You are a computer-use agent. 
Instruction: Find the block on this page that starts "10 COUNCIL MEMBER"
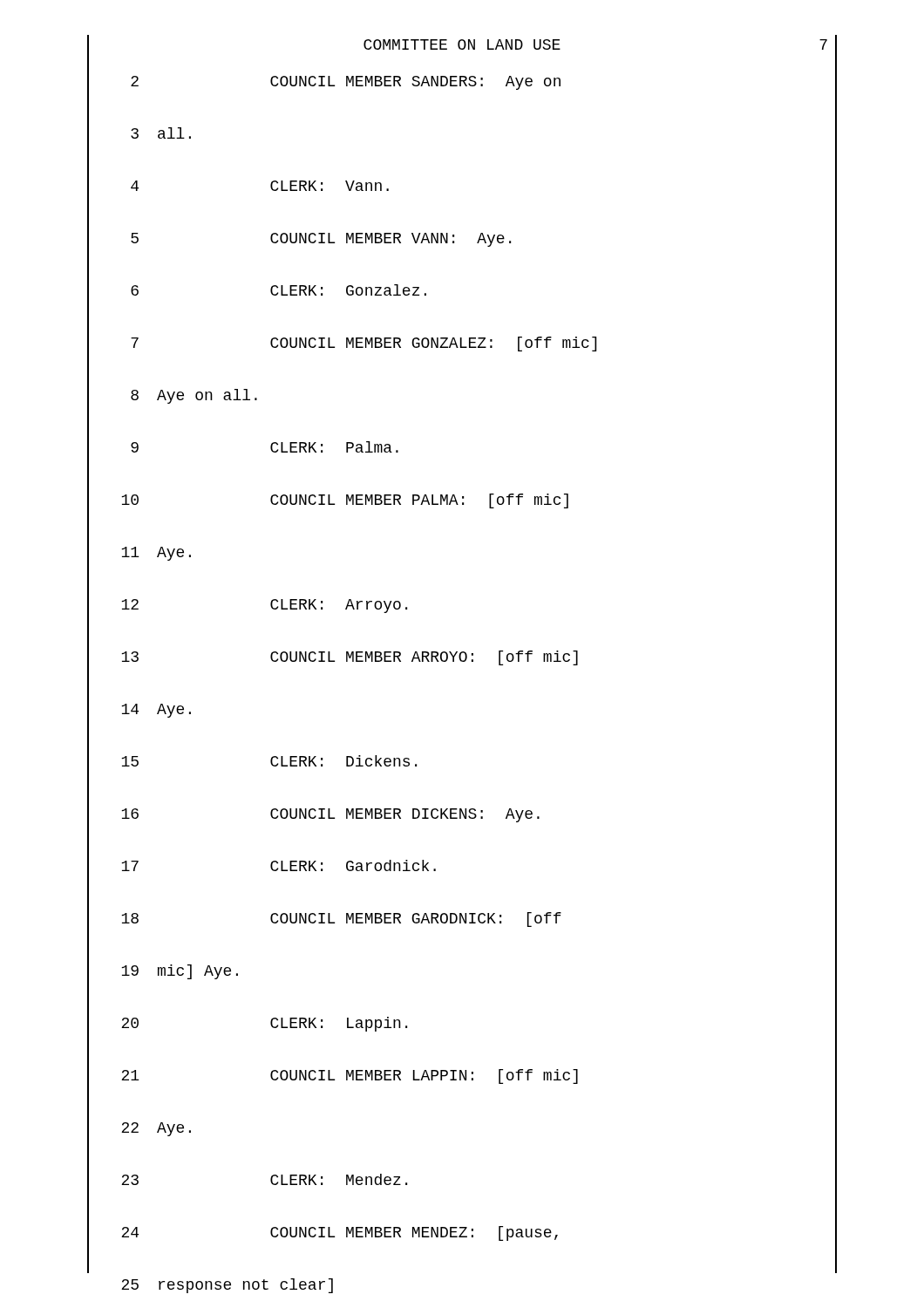(462, 501)
